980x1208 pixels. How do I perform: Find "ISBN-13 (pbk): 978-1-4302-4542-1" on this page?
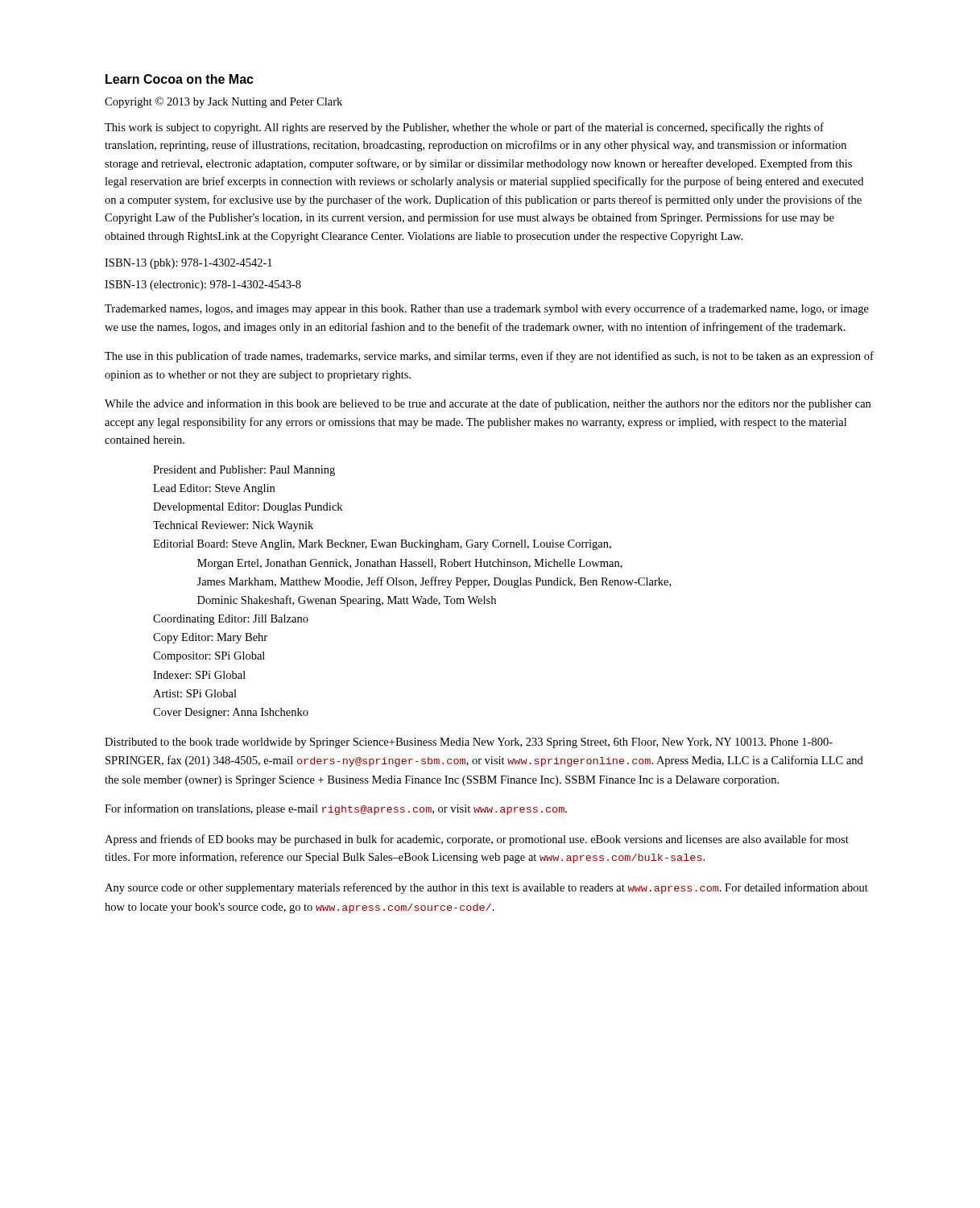pos(189,263)
